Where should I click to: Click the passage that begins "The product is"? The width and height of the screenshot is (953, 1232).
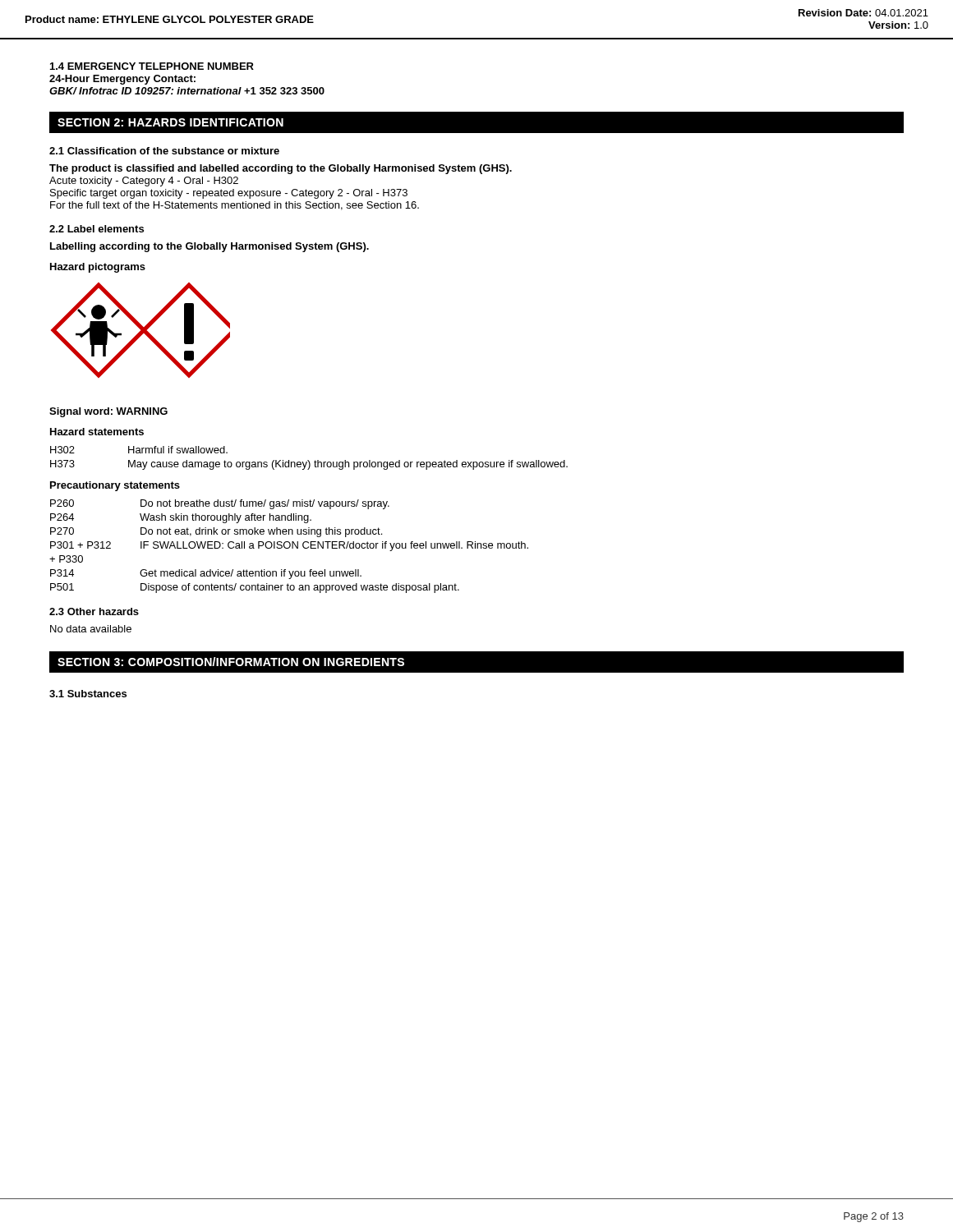click(281, 169)
